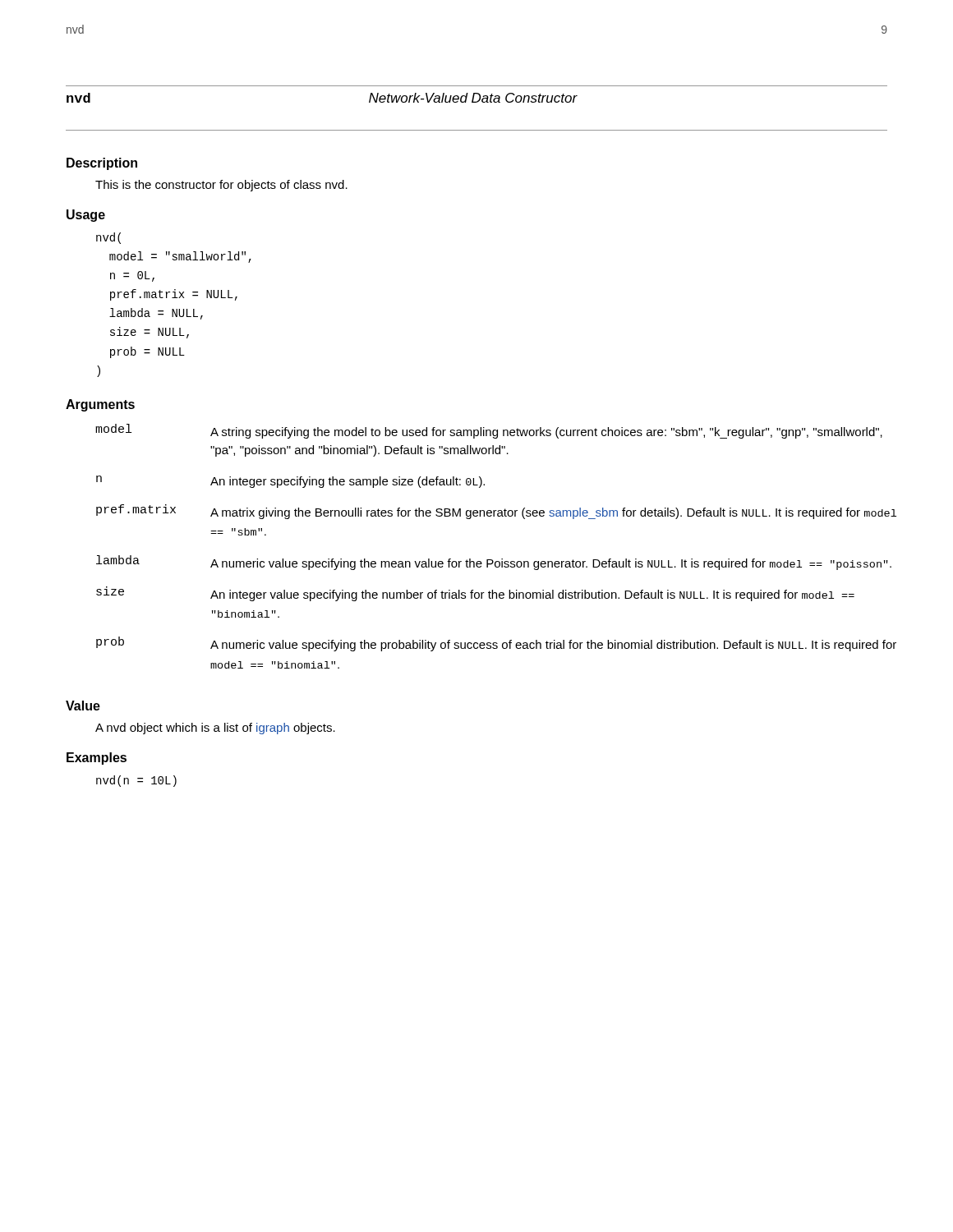Point to the passage starting "This is the constructor for"
953x1232 pixels.
[x=222, y=184]
